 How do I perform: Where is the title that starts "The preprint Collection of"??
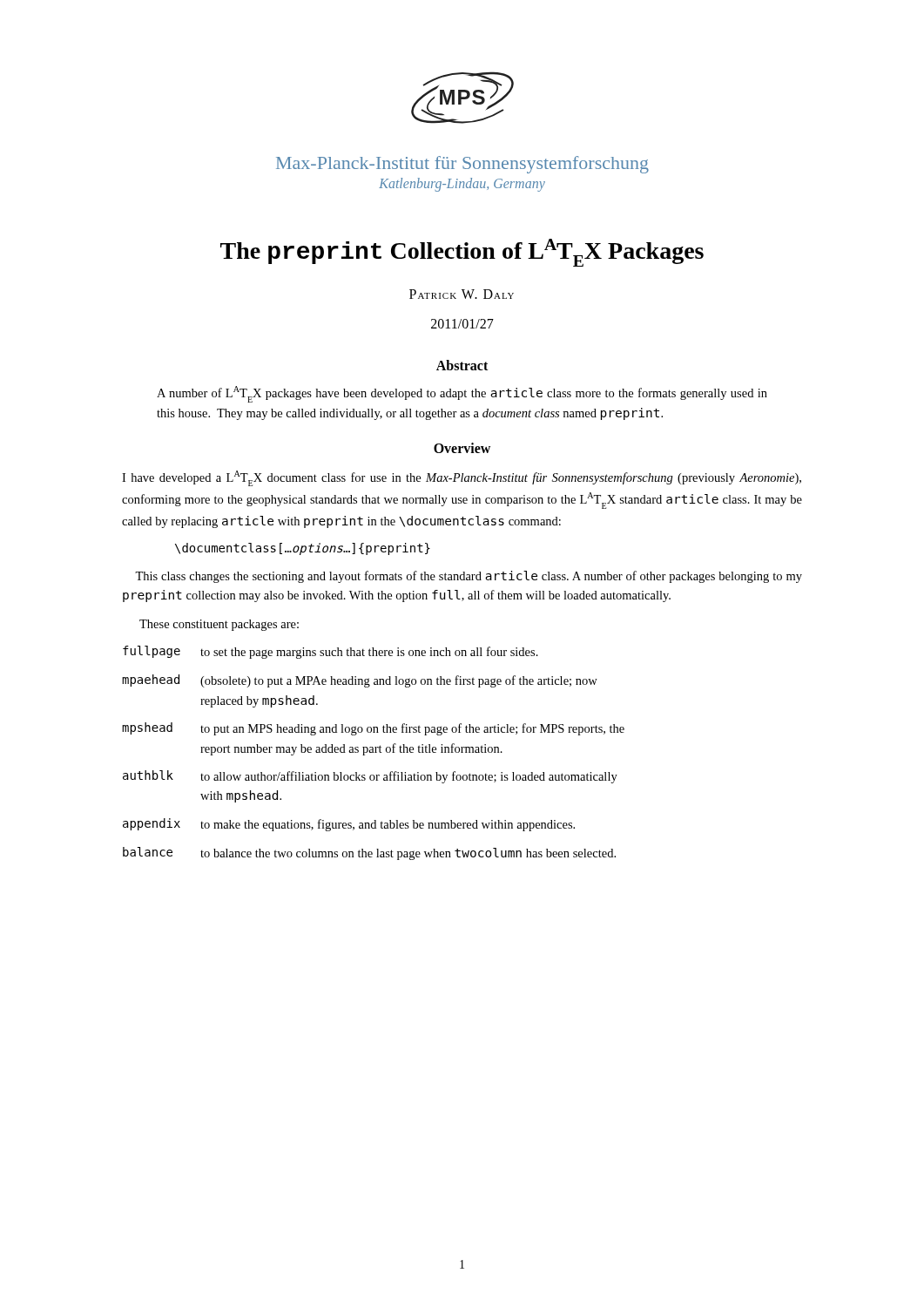tap(462, 252)
